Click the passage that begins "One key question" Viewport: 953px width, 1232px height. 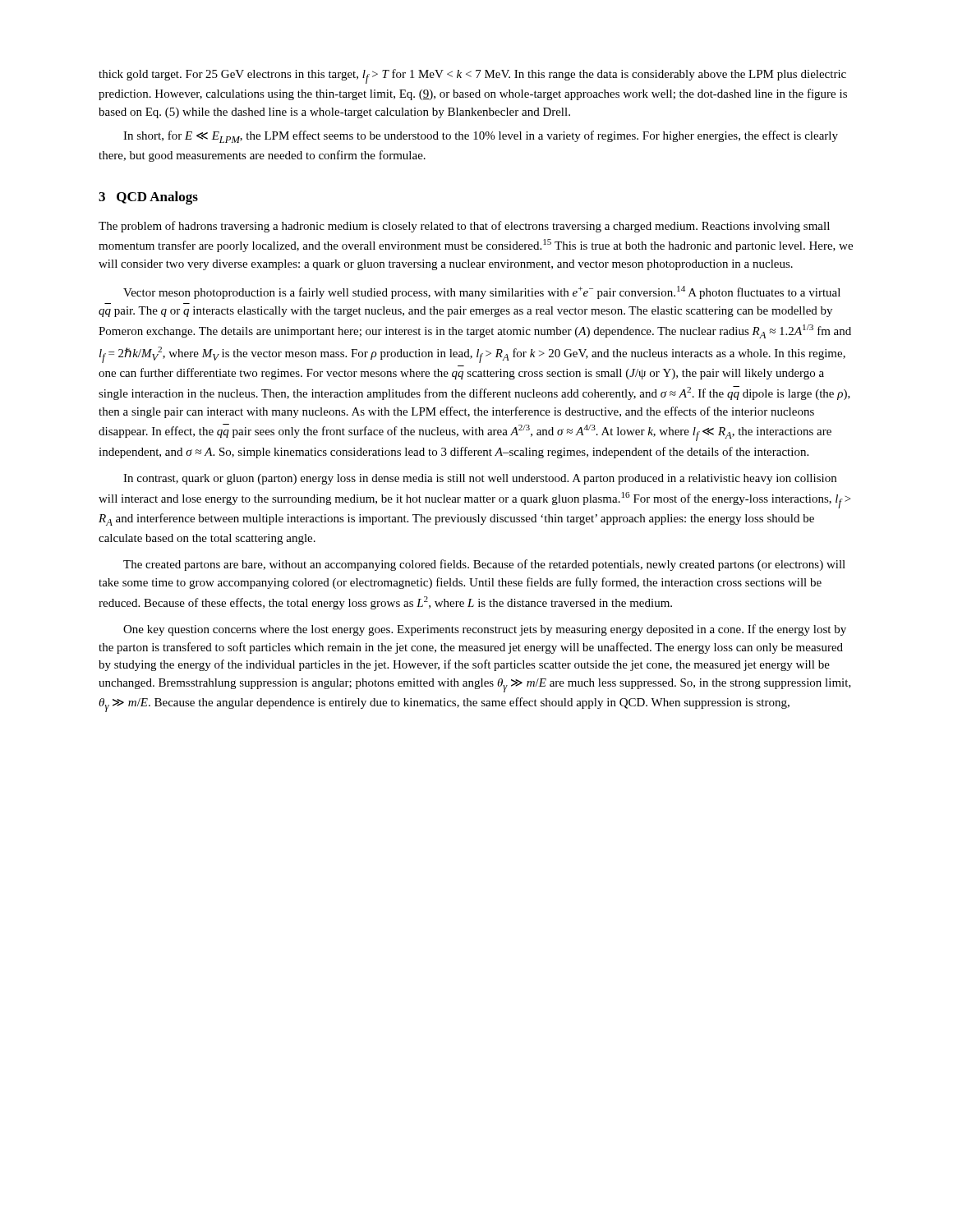point(475,667)
